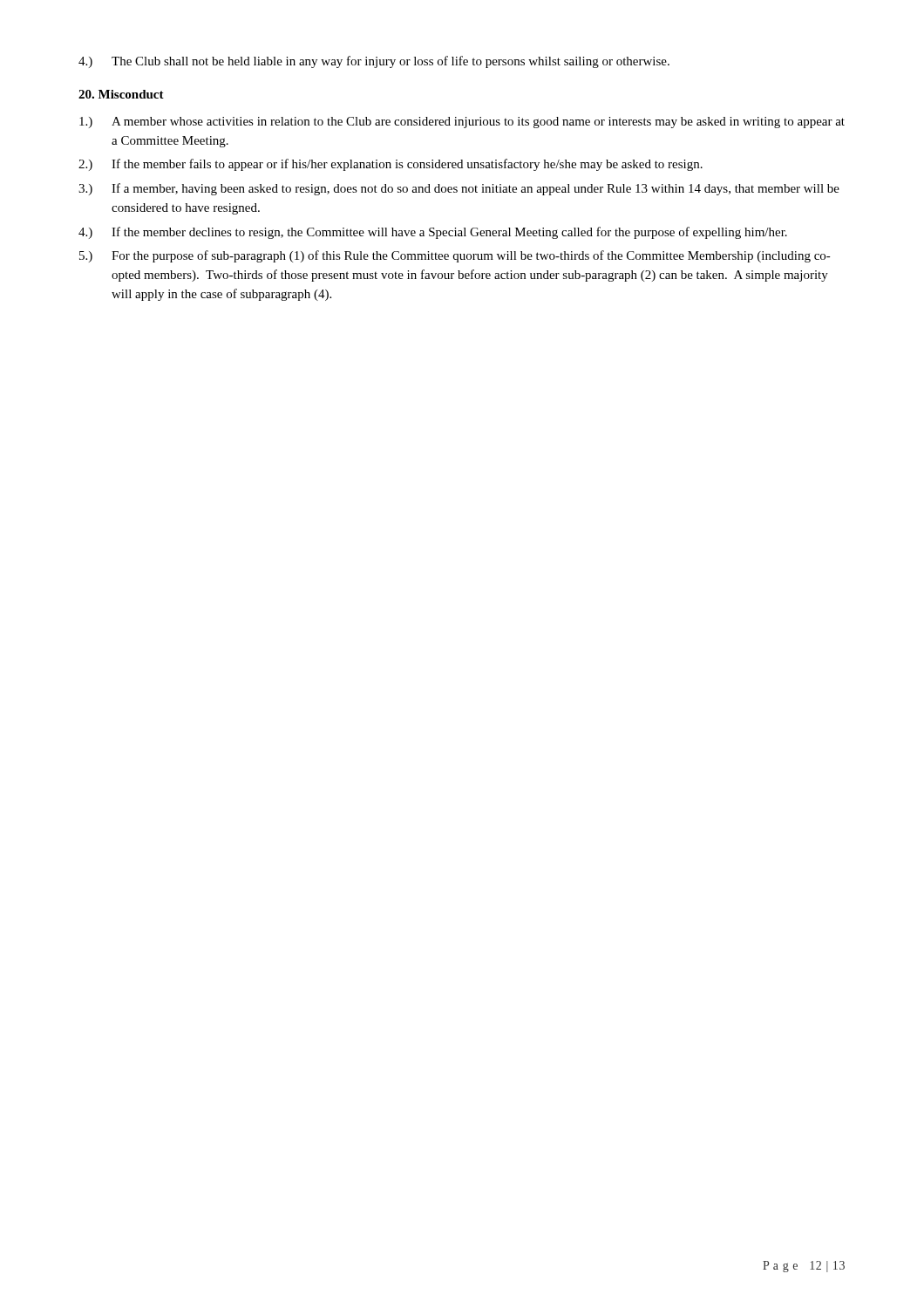Click the passage that begins "4.) If the member"

click(462, 232)
